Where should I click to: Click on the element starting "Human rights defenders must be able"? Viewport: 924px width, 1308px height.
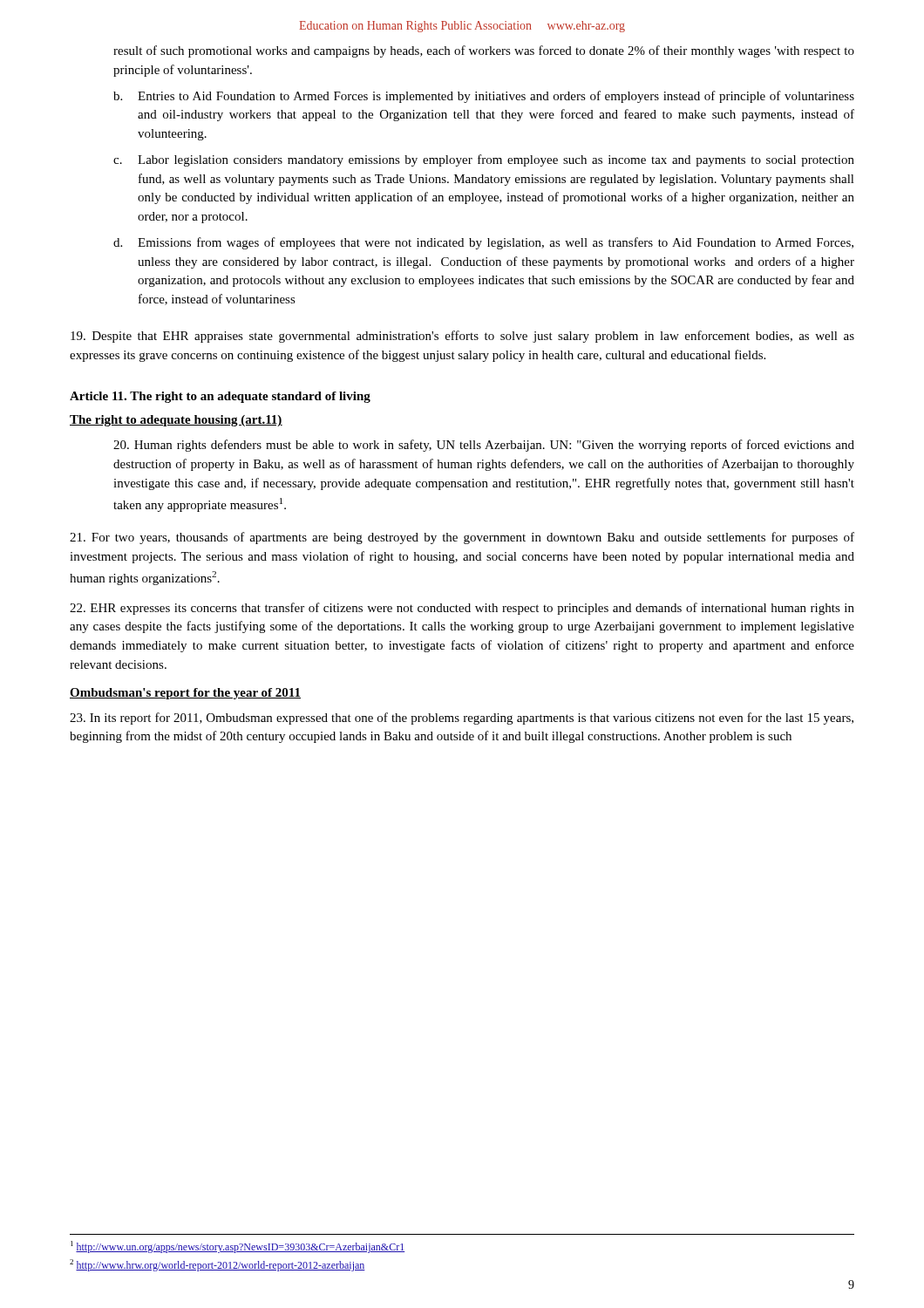tap(484, 475)
